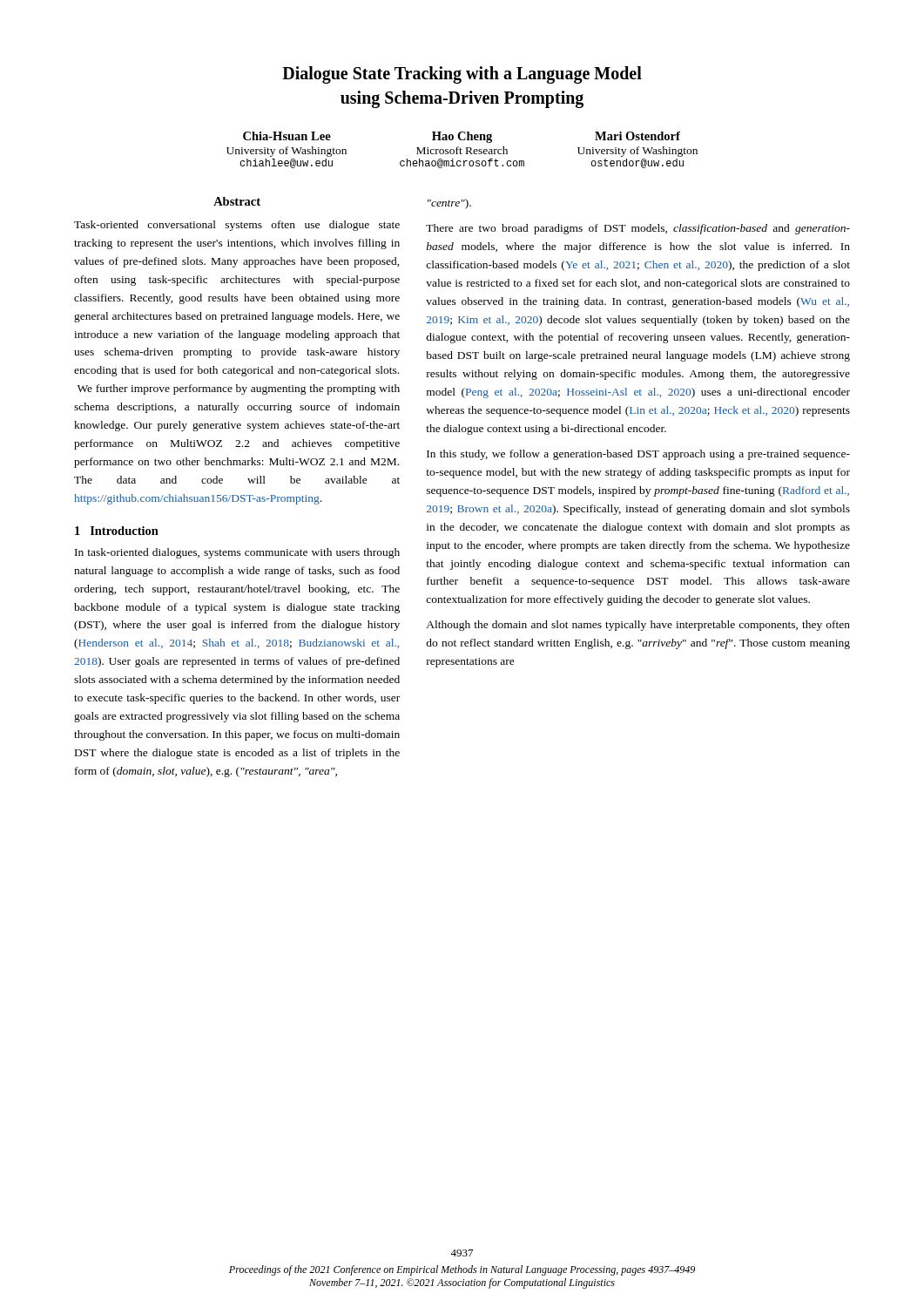Viewport: 924px width, 1307px height.
Task: Locate the element starting ""centre"). There are two broad paradigms of"
Action: click(x=638, y=433)
